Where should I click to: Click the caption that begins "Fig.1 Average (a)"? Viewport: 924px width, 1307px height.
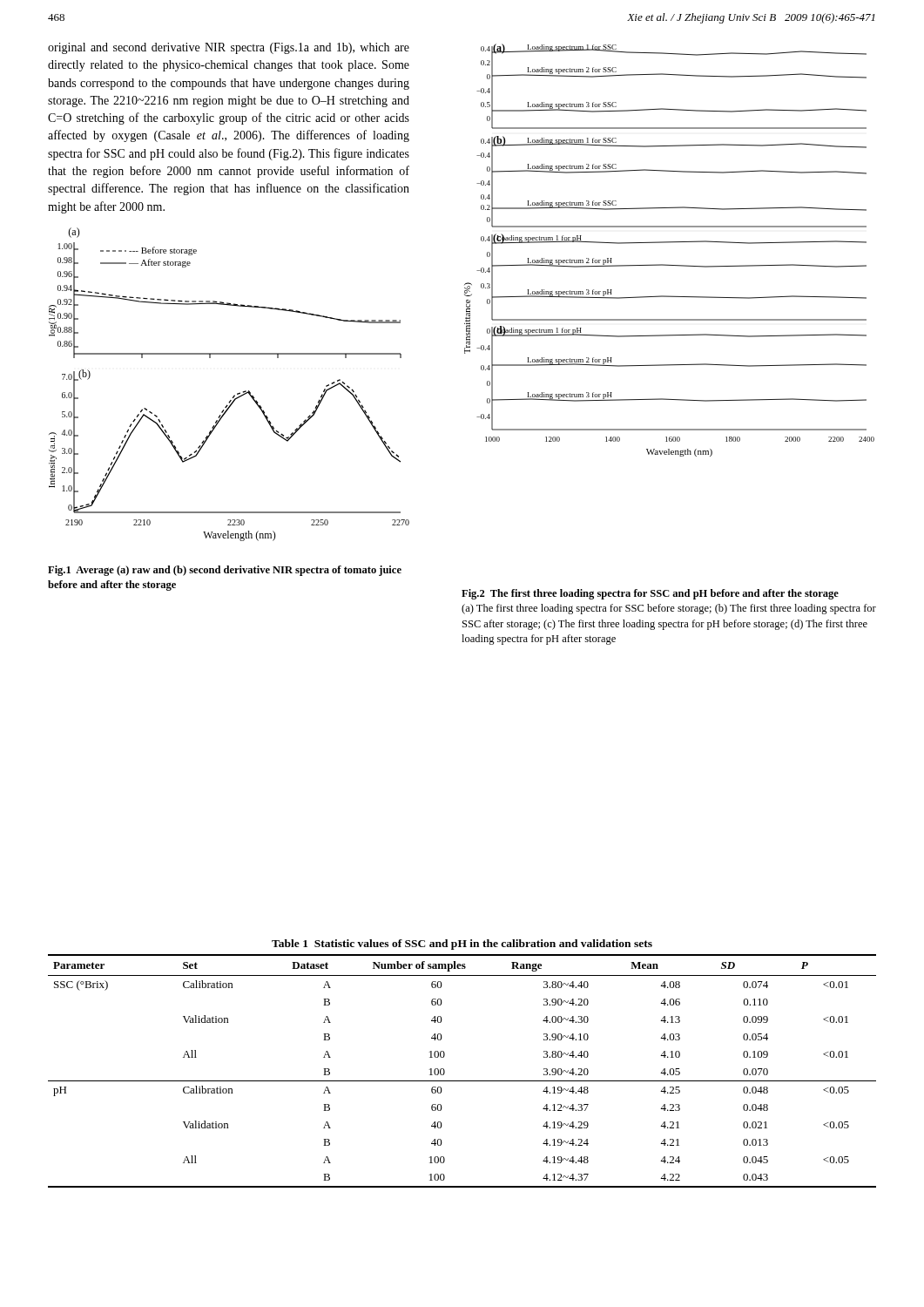[225, 577]
